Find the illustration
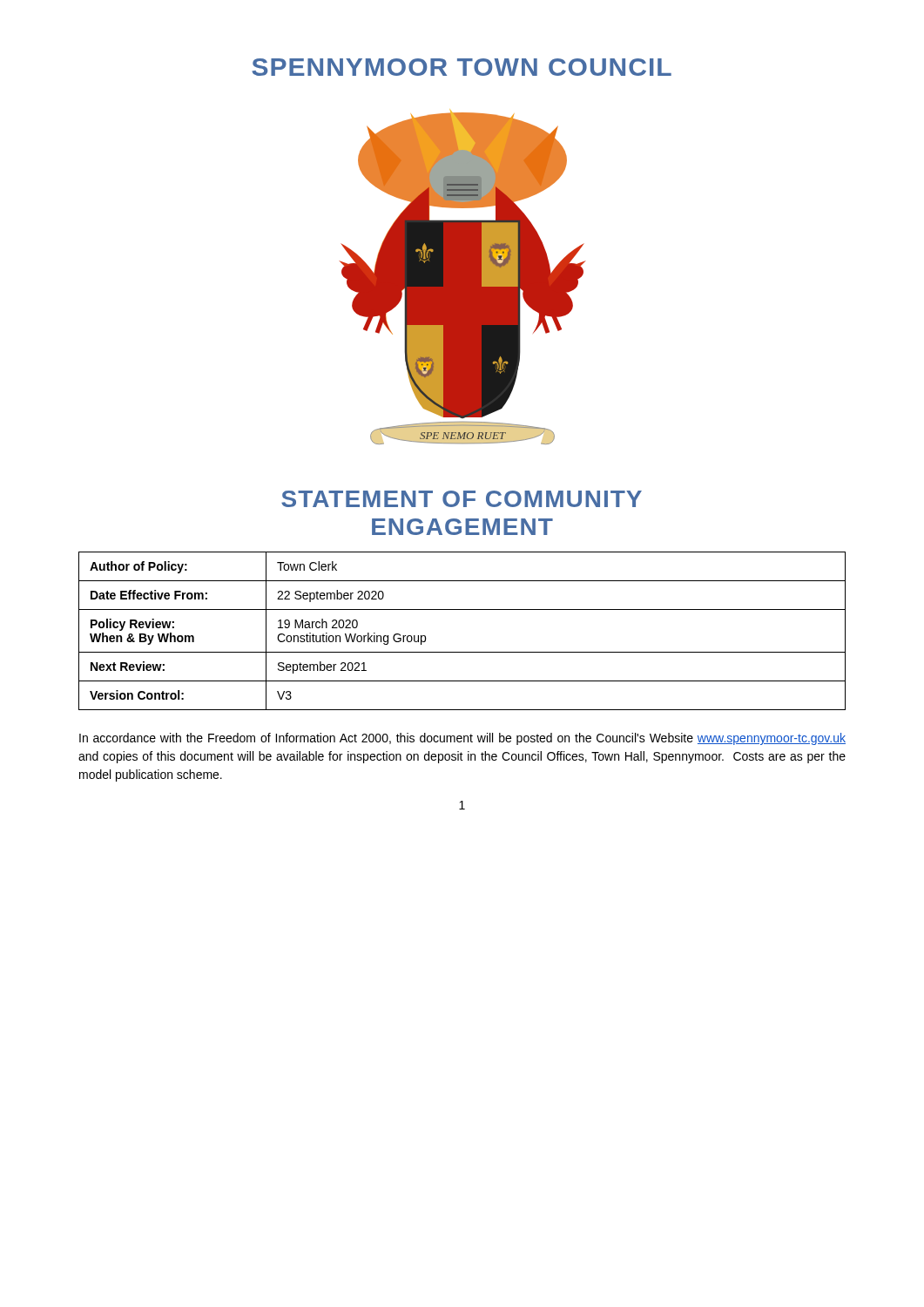 coord(462,284)
